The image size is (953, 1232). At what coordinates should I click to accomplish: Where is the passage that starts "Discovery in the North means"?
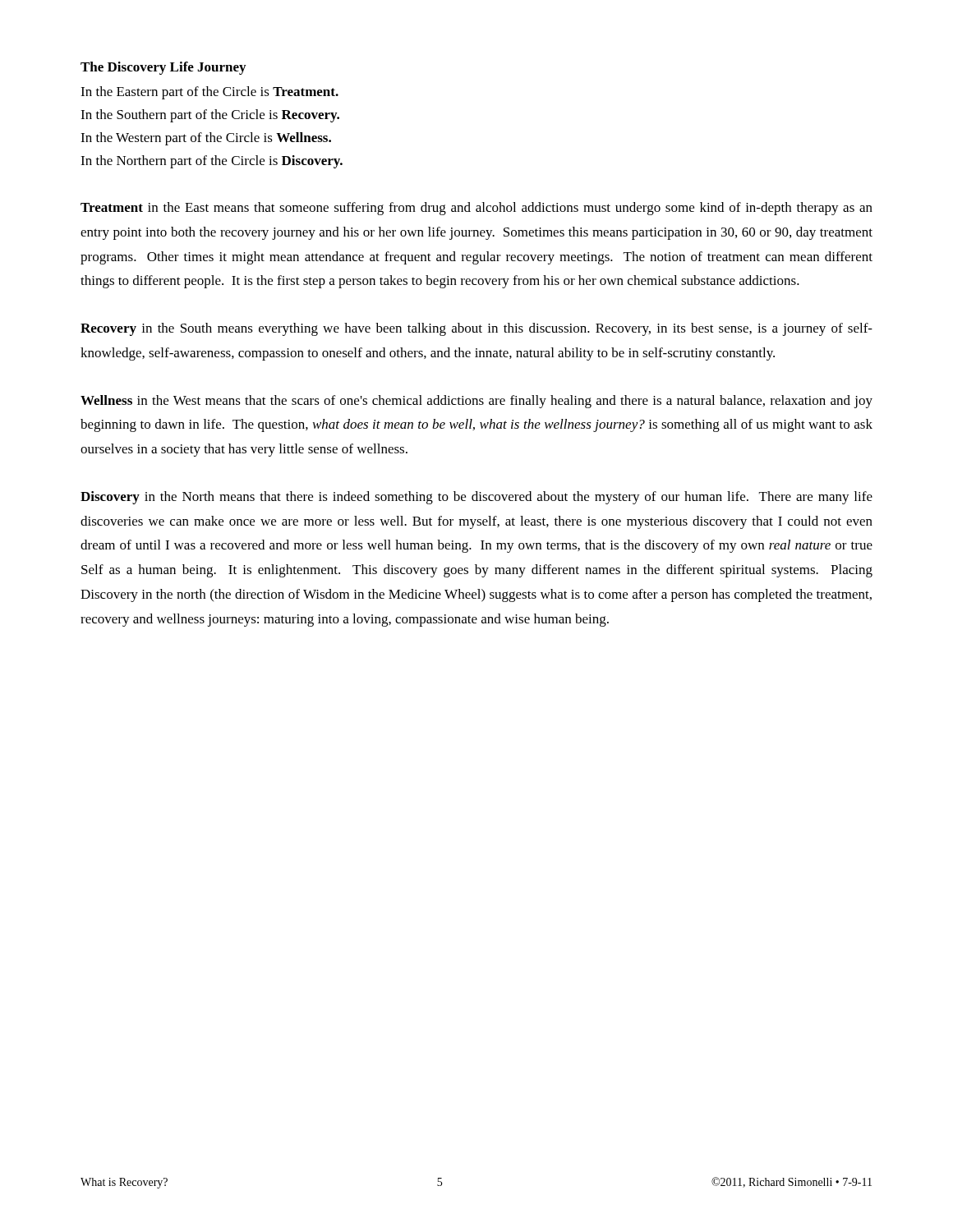coord(476,558)
